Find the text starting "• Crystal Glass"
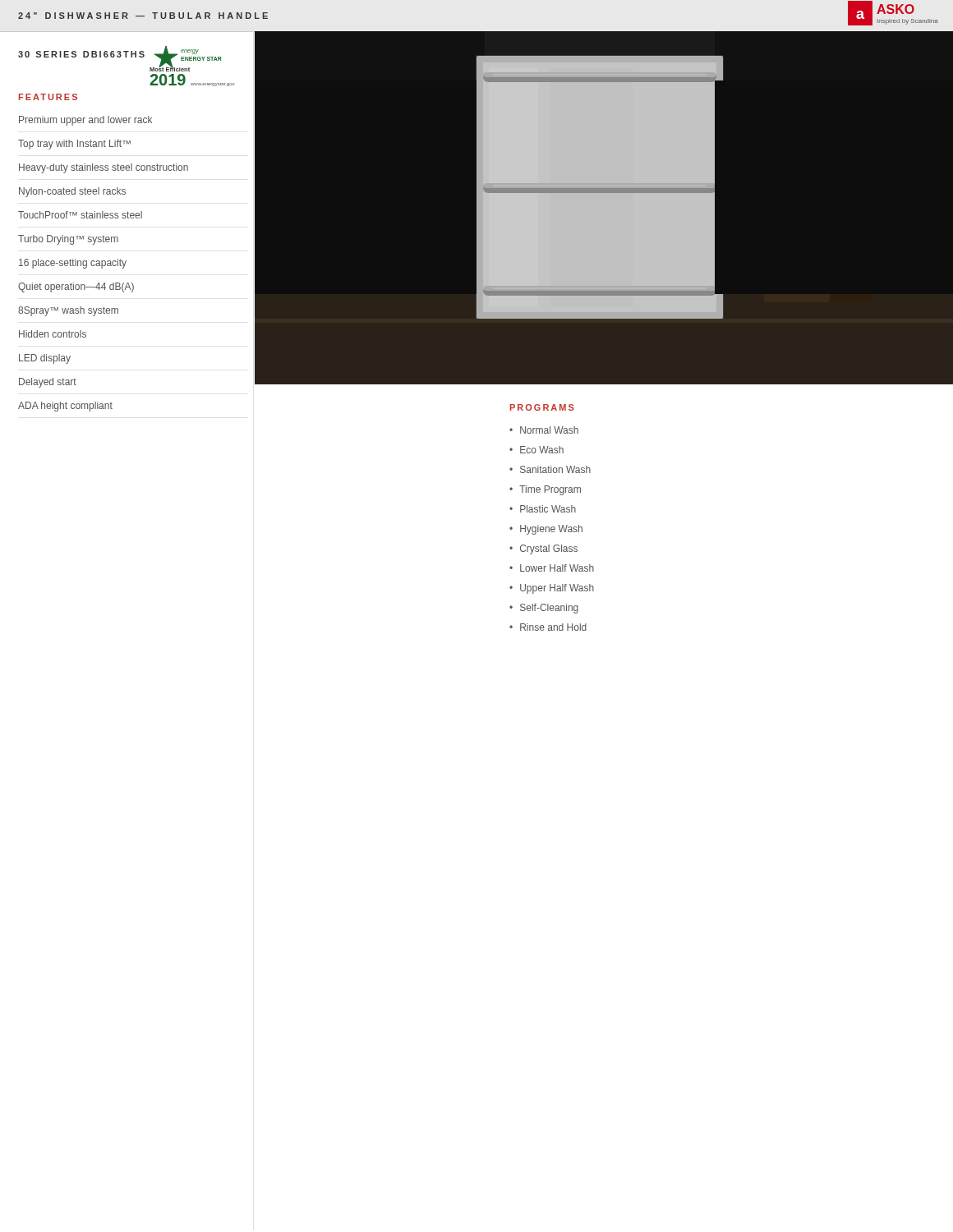Viewport: 953px width, 1232px height. coord(544,549)
